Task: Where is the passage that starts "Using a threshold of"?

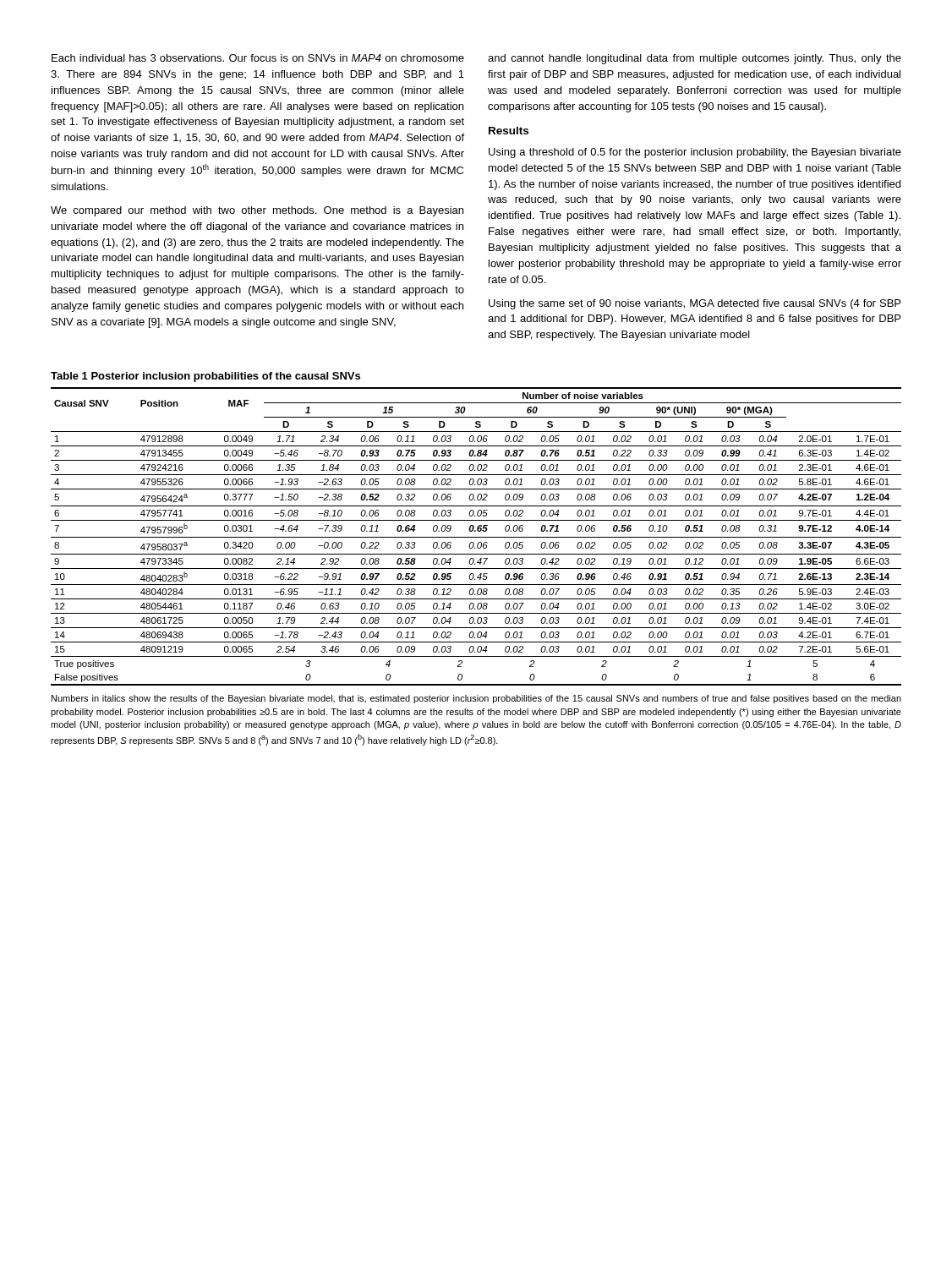Action: (695, 244)
